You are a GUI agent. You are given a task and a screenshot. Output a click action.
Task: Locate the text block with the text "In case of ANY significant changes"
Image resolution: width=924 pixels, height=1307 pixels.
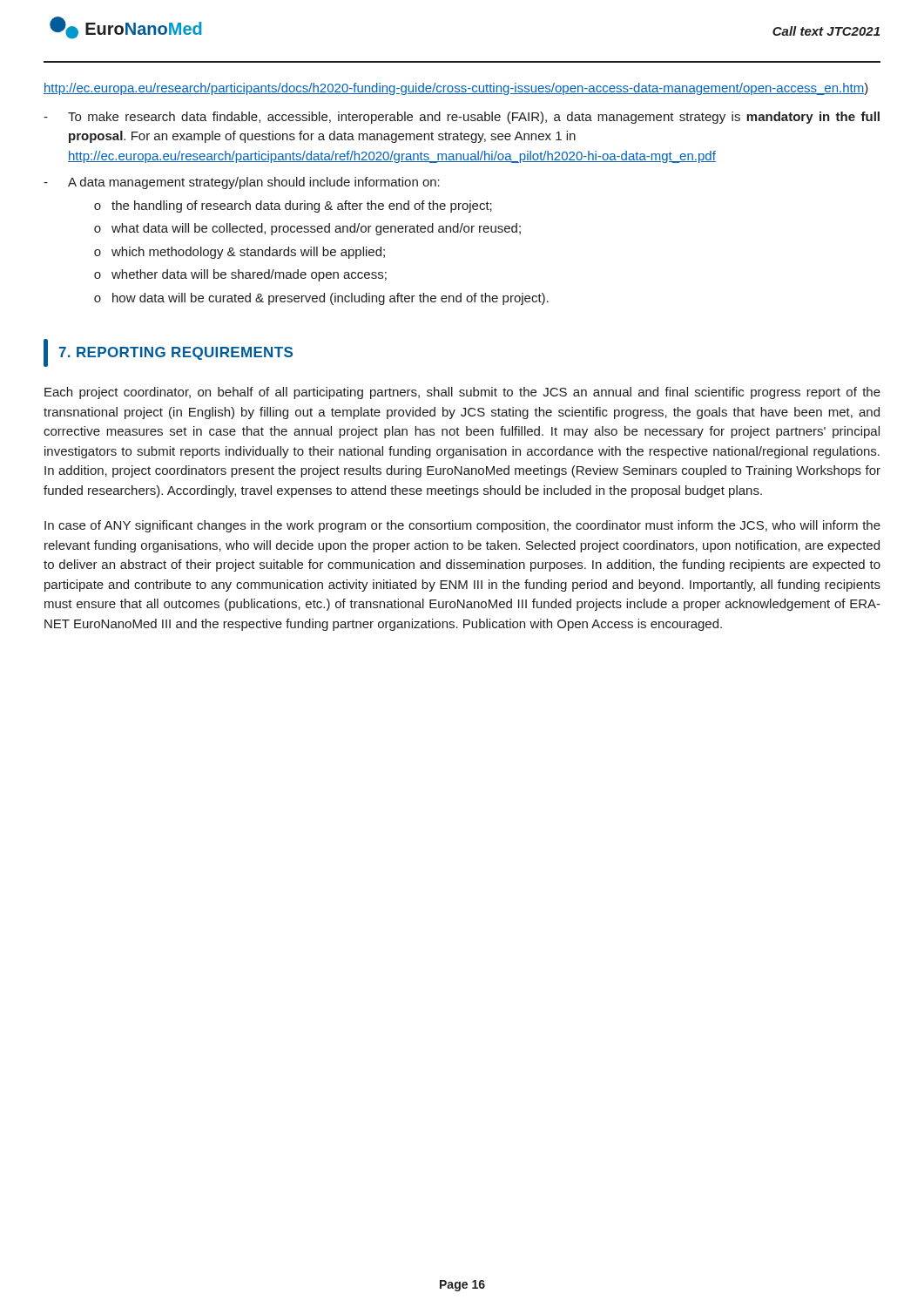click(x=462, y=574)
